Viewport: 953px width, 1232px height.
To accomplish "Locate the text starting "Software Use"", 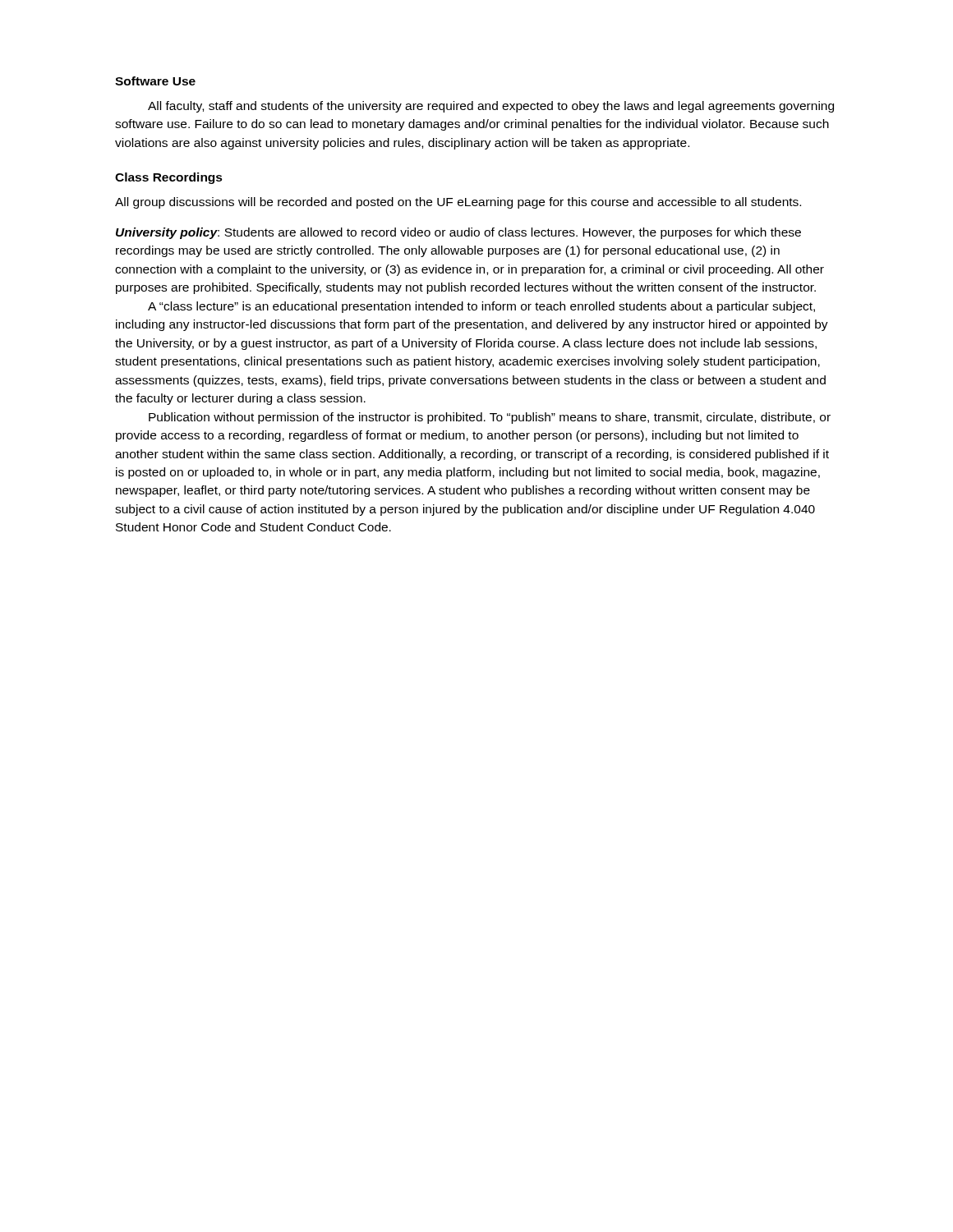I will 155,81.
